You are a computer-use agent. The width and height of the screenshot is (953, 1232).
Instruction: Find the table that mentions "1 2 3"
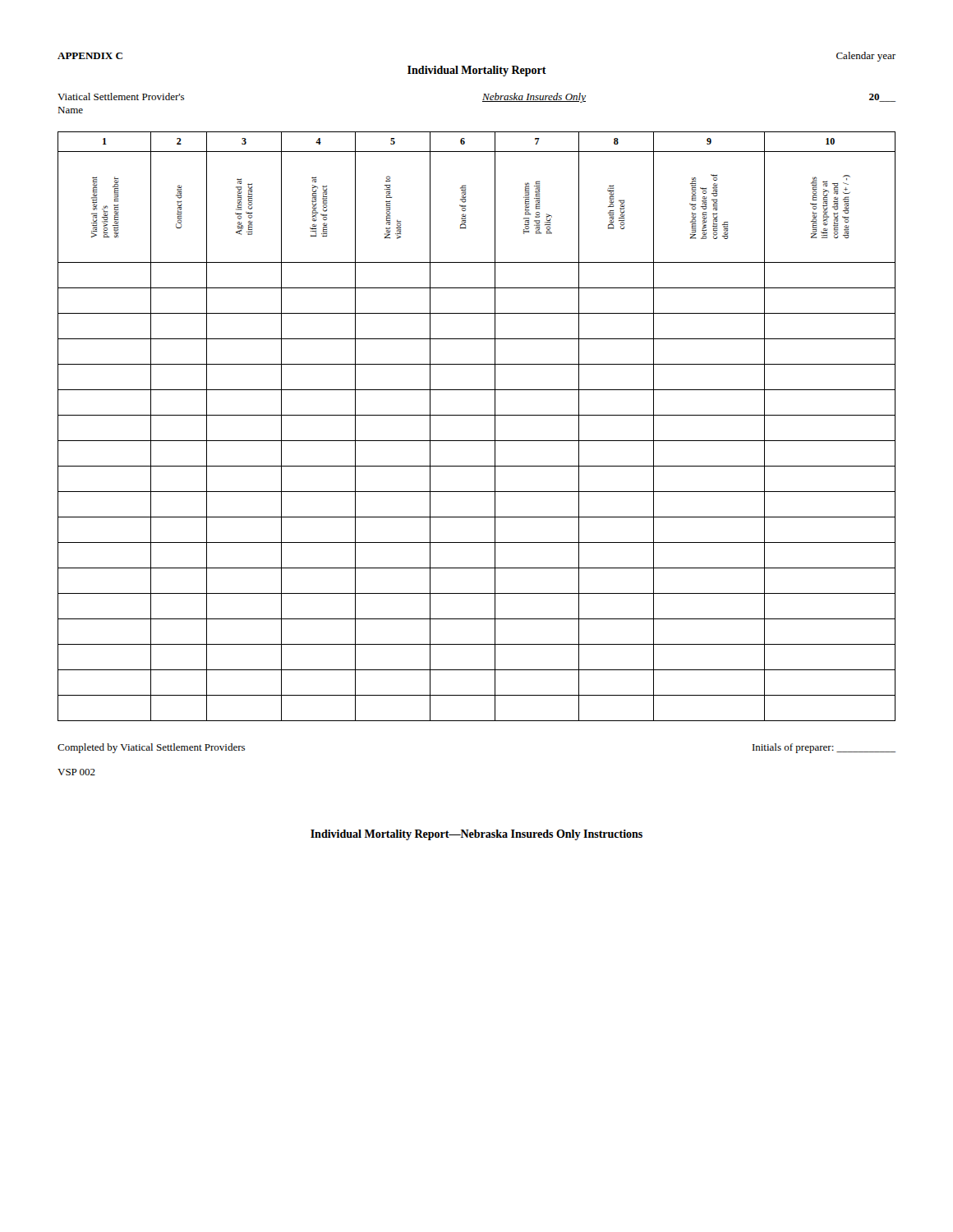pyautogui.click(x=476, y=426)
